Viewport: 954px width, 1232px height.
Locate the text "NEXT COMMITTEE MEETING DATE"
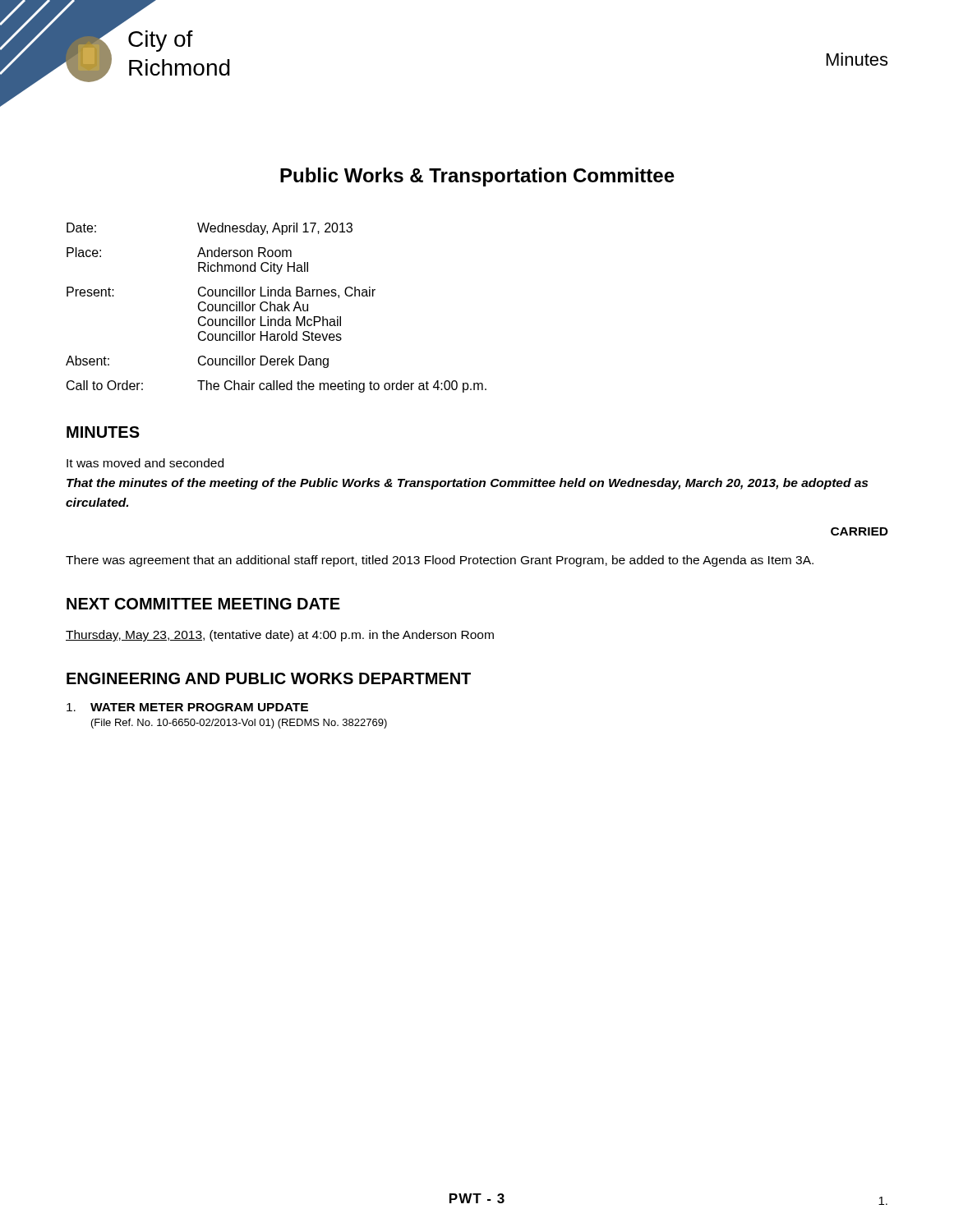pos(203,604)
